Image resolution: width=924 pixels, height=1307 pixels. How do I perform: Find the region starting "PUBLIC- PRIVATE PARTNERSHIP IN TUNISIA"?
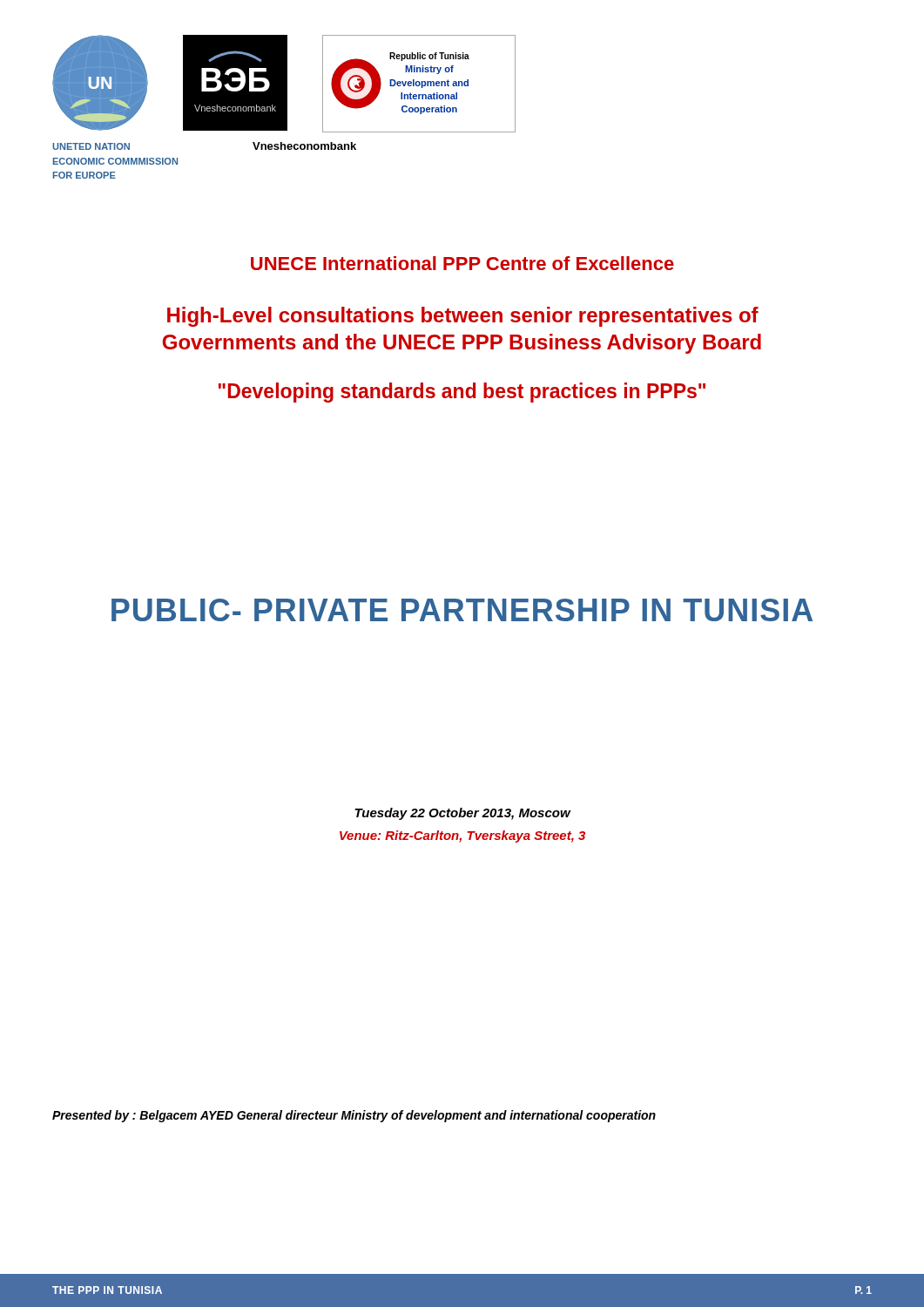pos(462,610)
